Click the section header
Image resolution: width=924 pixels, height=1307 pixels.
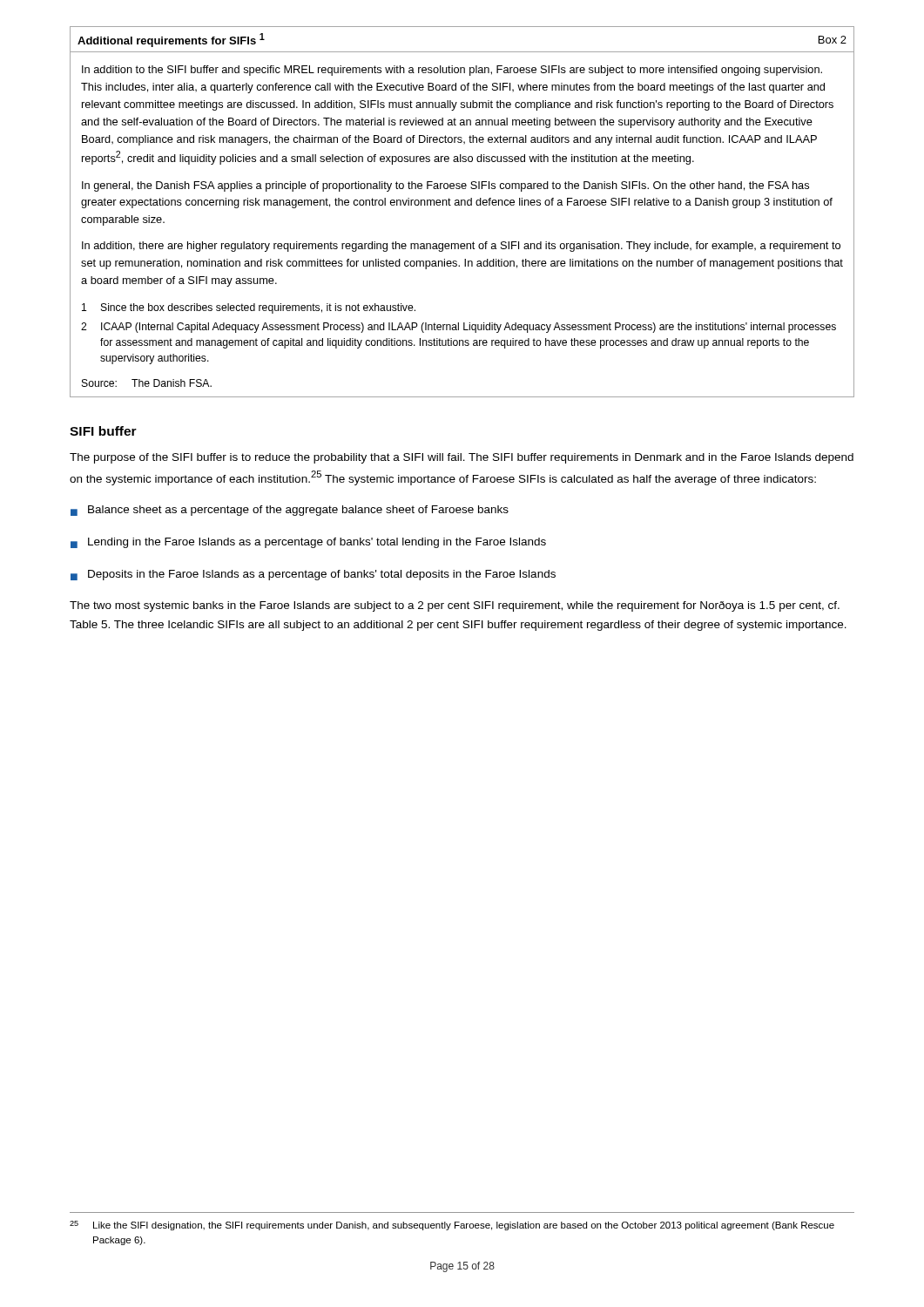click(x=103, y=431)
